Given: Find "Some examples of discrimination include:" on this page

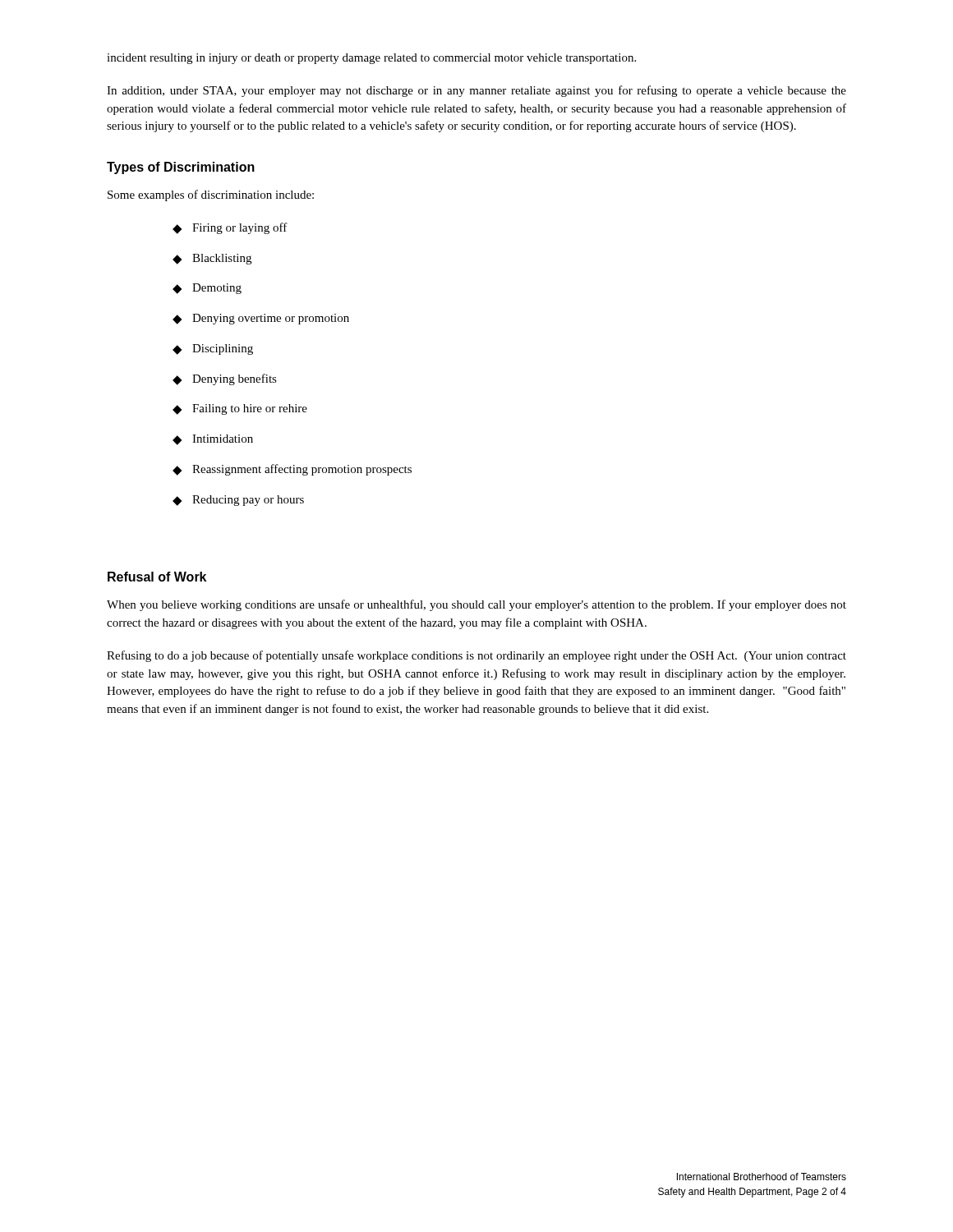Looking at the screenshot, I should (x=211, y=195).
